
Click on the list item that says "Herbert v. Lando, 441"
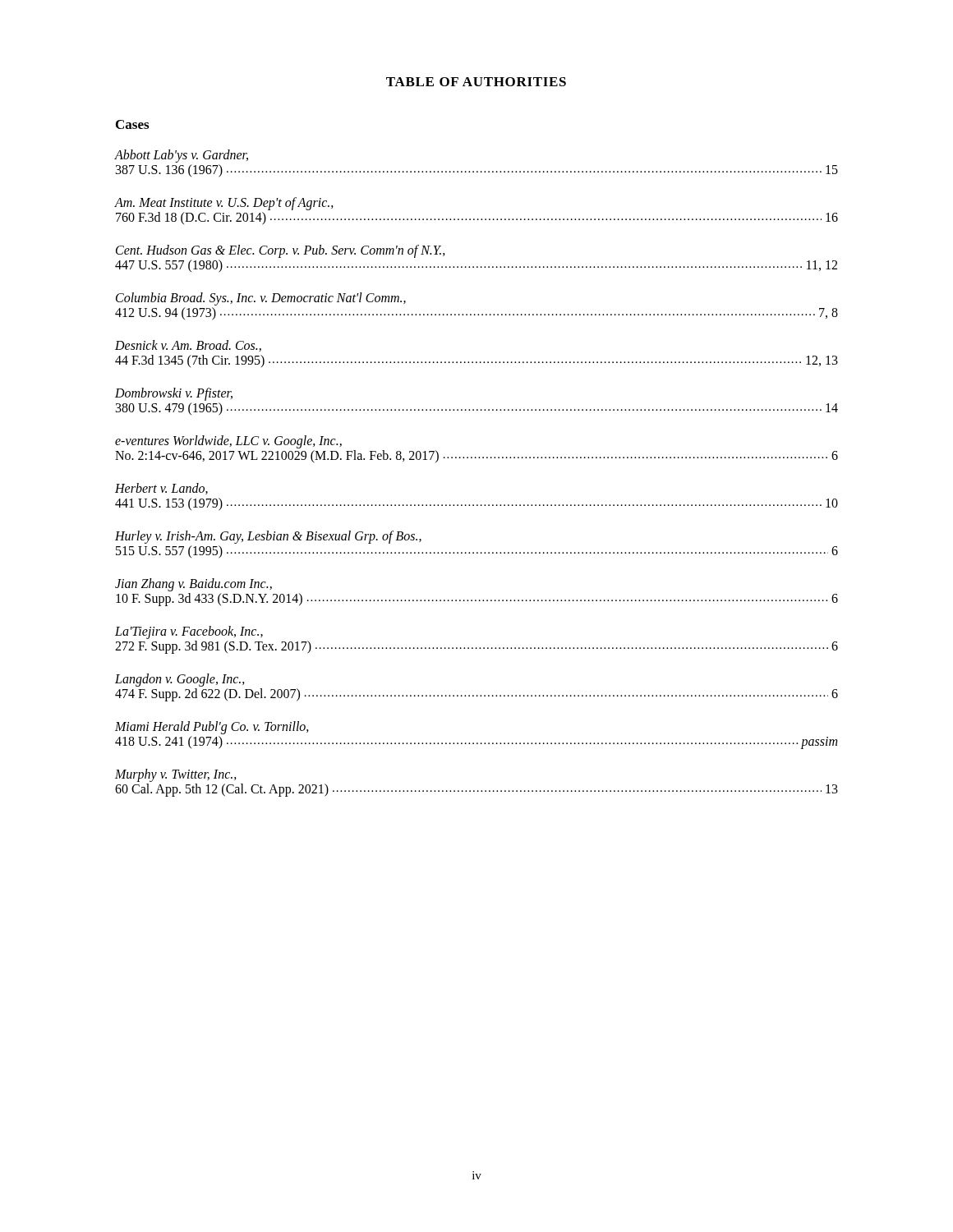coord(476,496)
